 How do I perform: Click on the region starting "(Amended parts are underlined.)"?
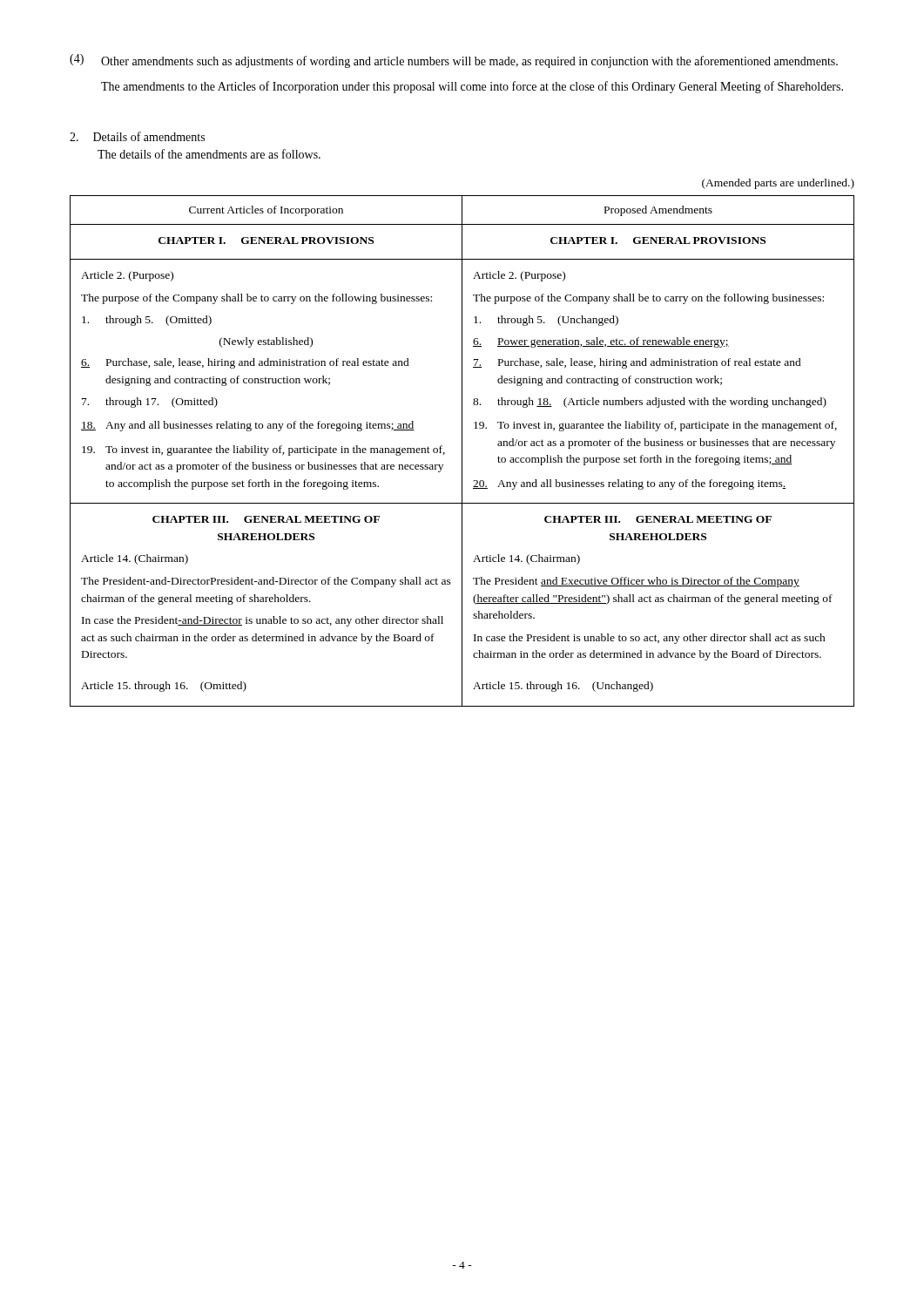pyautogui.click(x=778, y=183)
